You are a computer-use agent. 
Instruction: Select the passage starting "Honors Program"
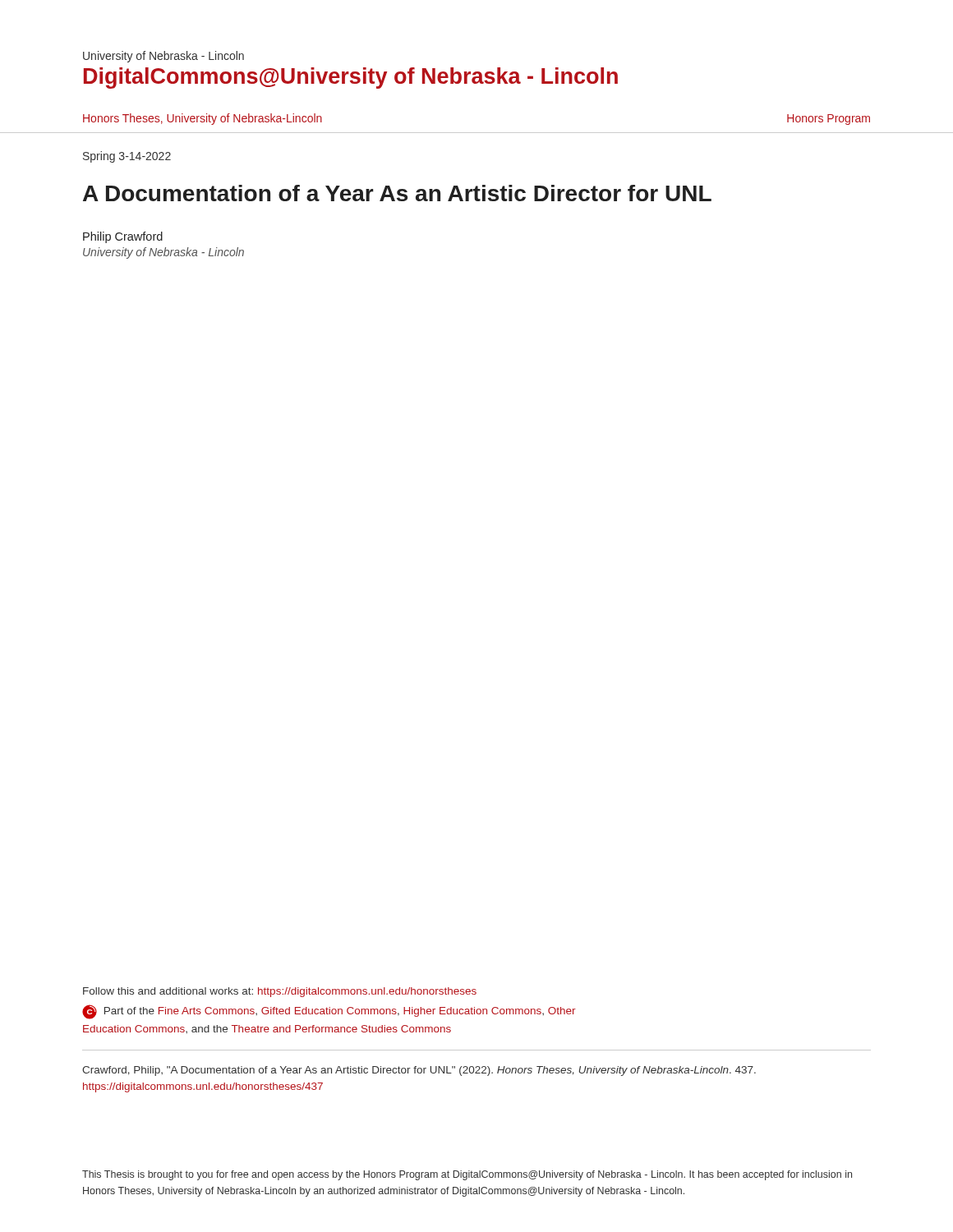(829, 118)
